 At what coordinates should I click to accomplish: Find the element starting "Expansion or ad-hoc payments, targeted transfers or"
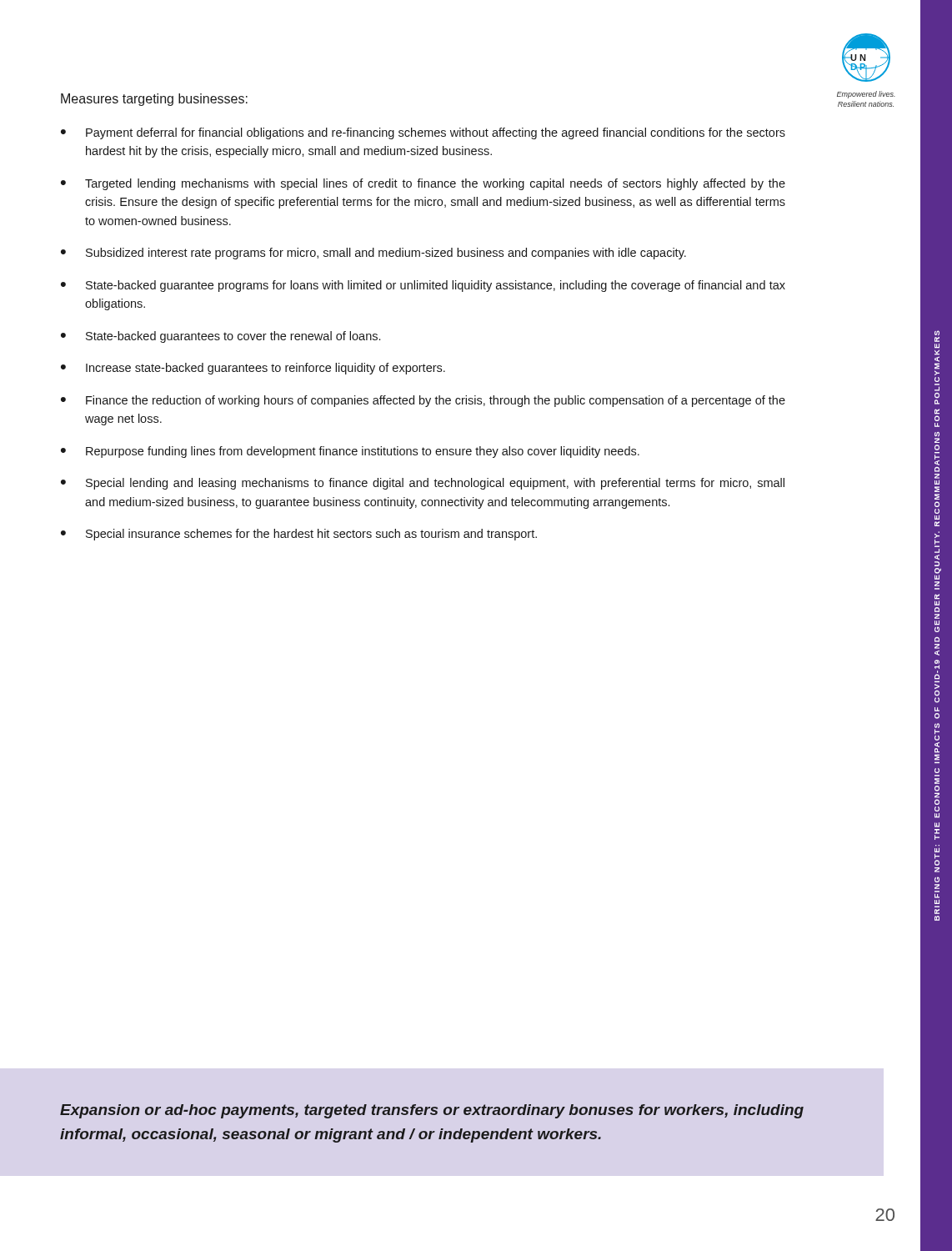(442, 1122)
